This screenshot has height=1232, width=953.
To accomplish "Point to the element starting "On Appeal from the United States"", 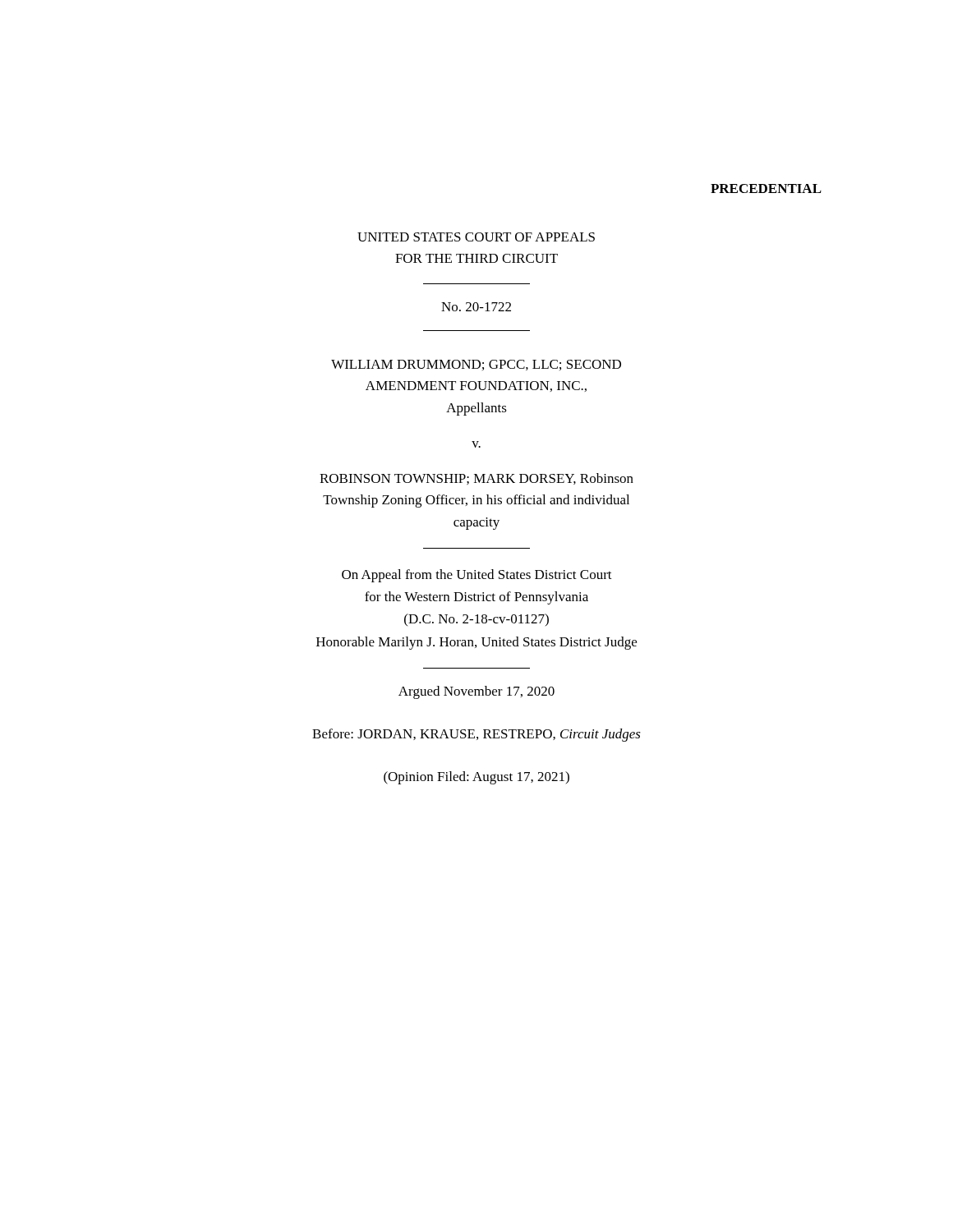I will [476, 608].
